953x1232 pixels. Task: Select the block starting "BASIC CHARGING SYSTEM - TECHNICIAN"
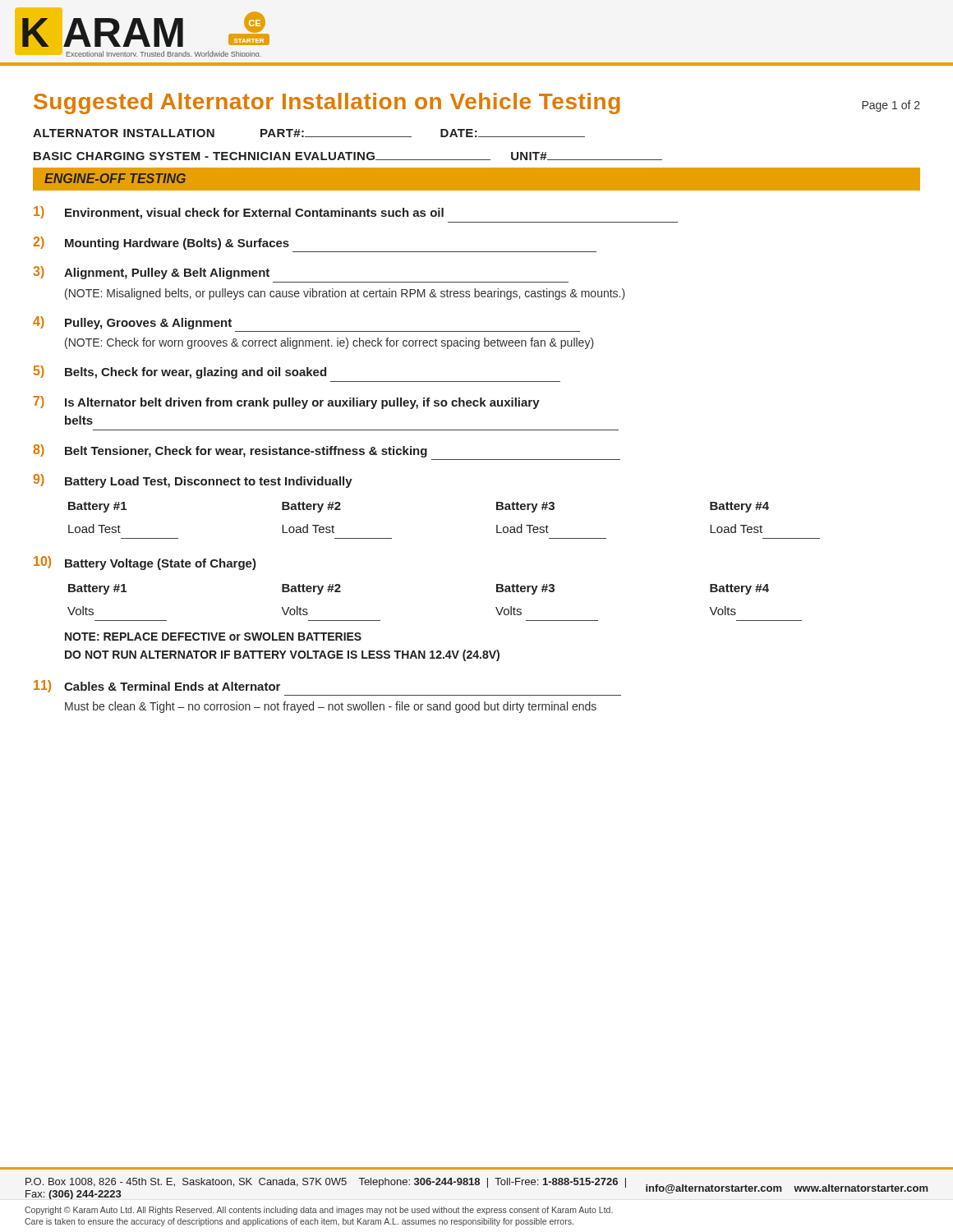click(x=348, y=155)
